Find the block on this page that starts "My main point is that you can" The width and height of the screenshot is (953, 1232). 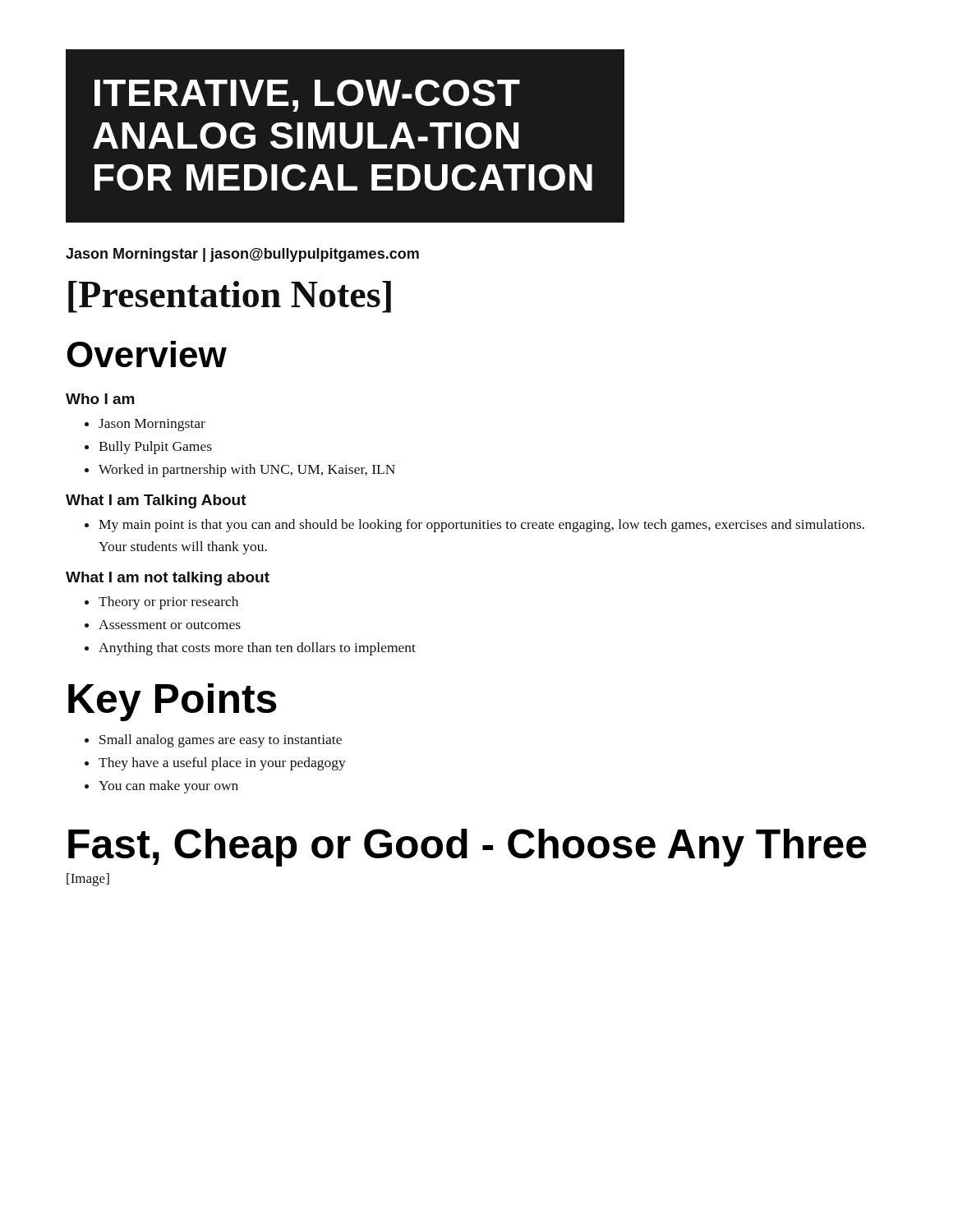[x=482, y=535]
